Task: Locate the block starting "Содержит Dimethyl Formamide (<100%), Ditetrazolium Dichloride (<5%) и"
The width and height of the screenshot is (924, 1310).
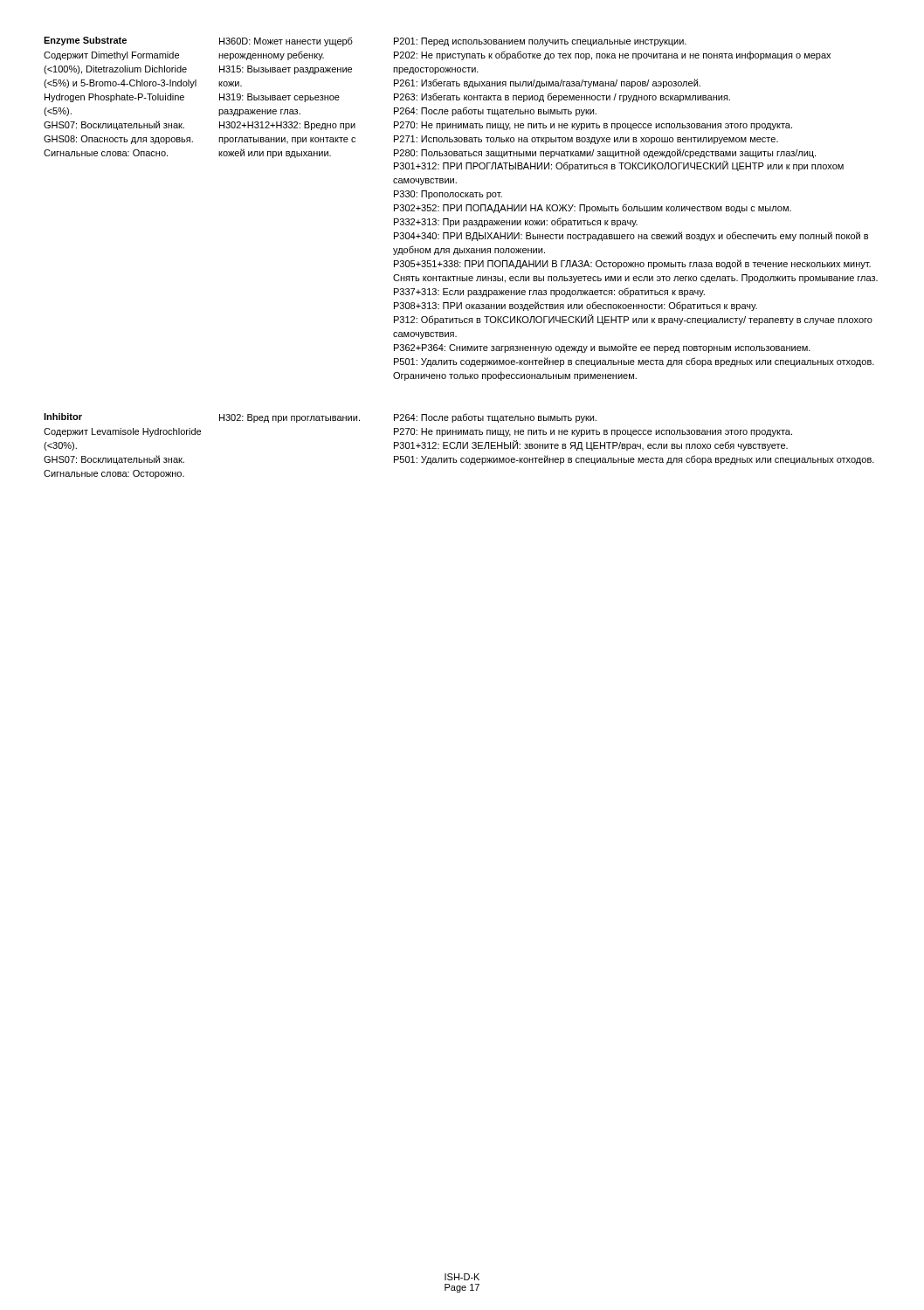Action: [120, 104]
